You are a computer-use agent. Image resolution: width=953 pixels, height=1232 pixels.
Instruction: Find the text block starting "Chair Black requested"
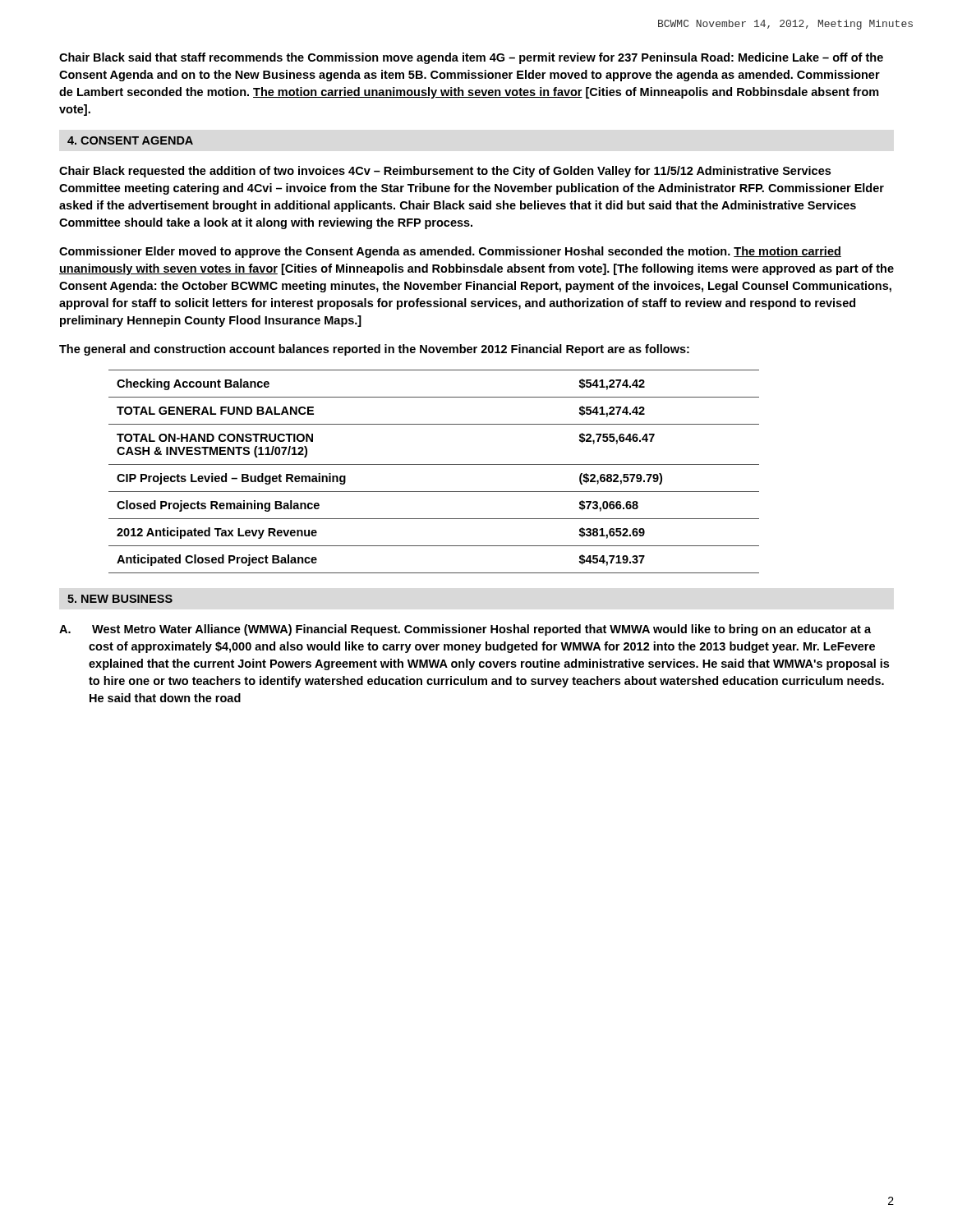[x=472, y=197]
